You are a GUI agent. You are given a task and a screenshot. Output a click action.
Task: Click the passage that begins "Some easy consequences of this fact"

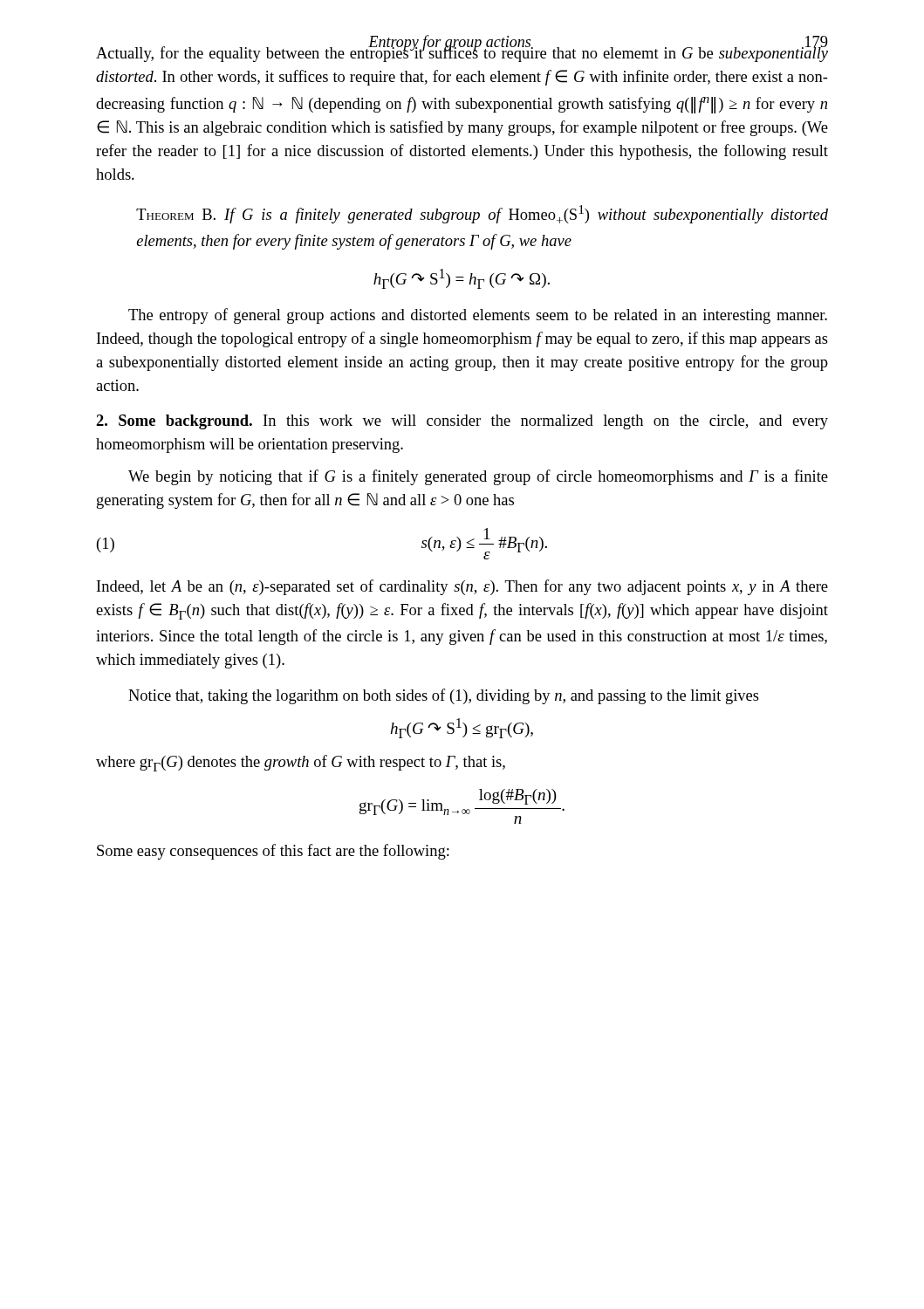tap(273, 852)
